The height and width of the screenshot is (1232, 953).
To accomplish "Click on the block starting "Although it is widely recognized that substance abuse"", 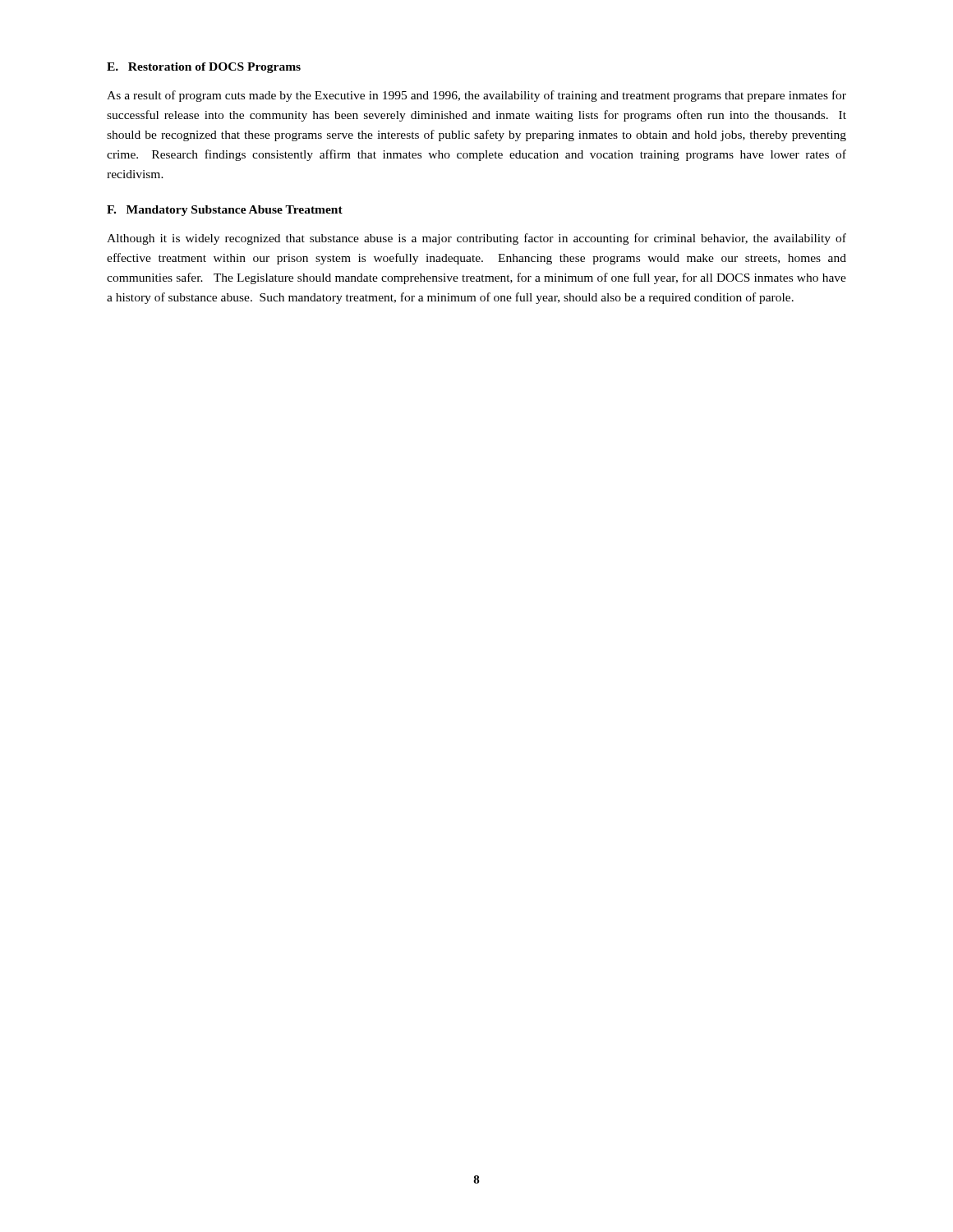I will click(x=476, y=267).
